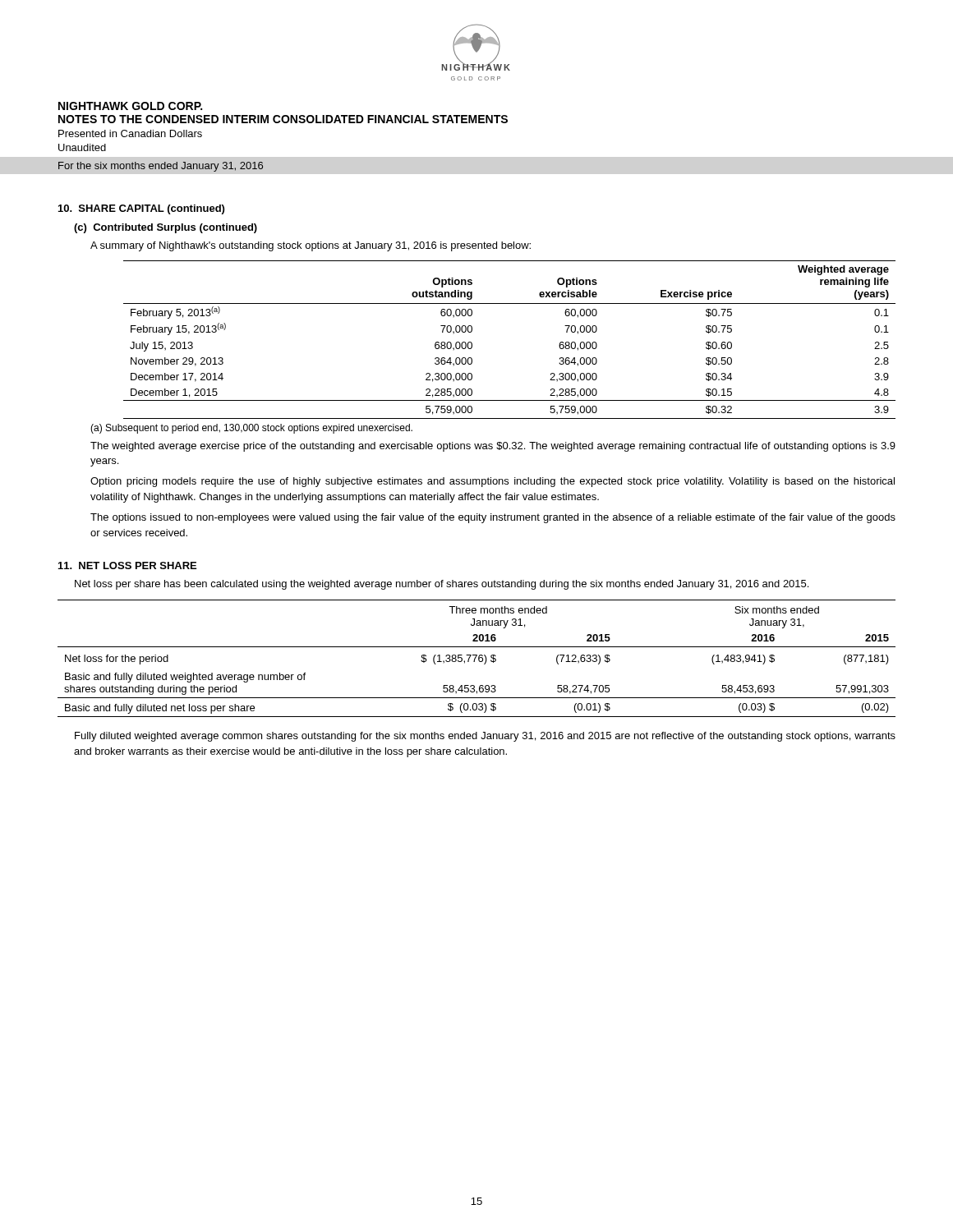The height and width of the screenshot is (1232, 953).
Task: Navigate to the element starting "Option pricing models require"
Action: [x=493, y=489]
